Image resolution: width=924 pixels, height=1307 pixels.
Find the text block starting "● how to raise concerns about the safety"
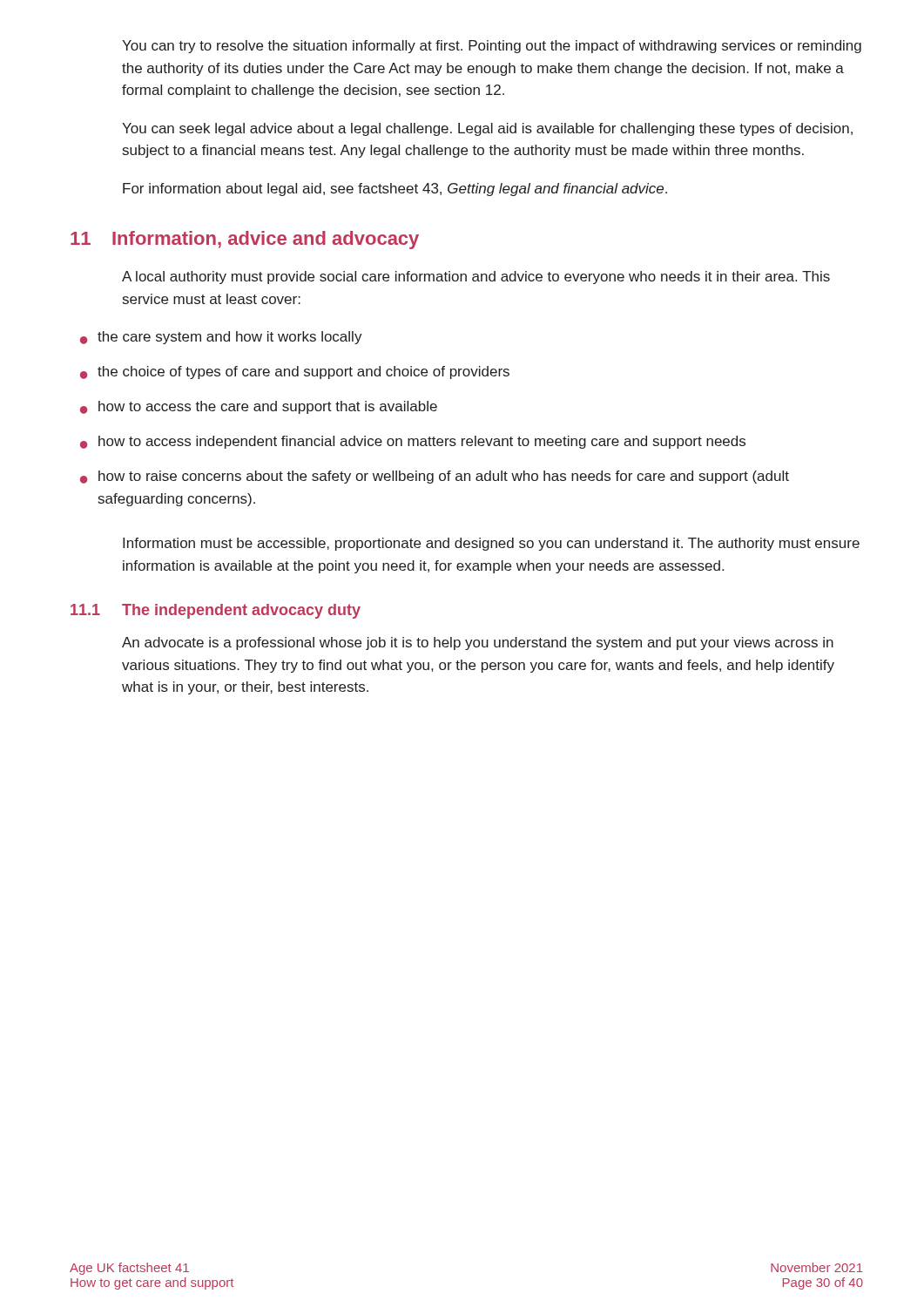pos(471,488)
